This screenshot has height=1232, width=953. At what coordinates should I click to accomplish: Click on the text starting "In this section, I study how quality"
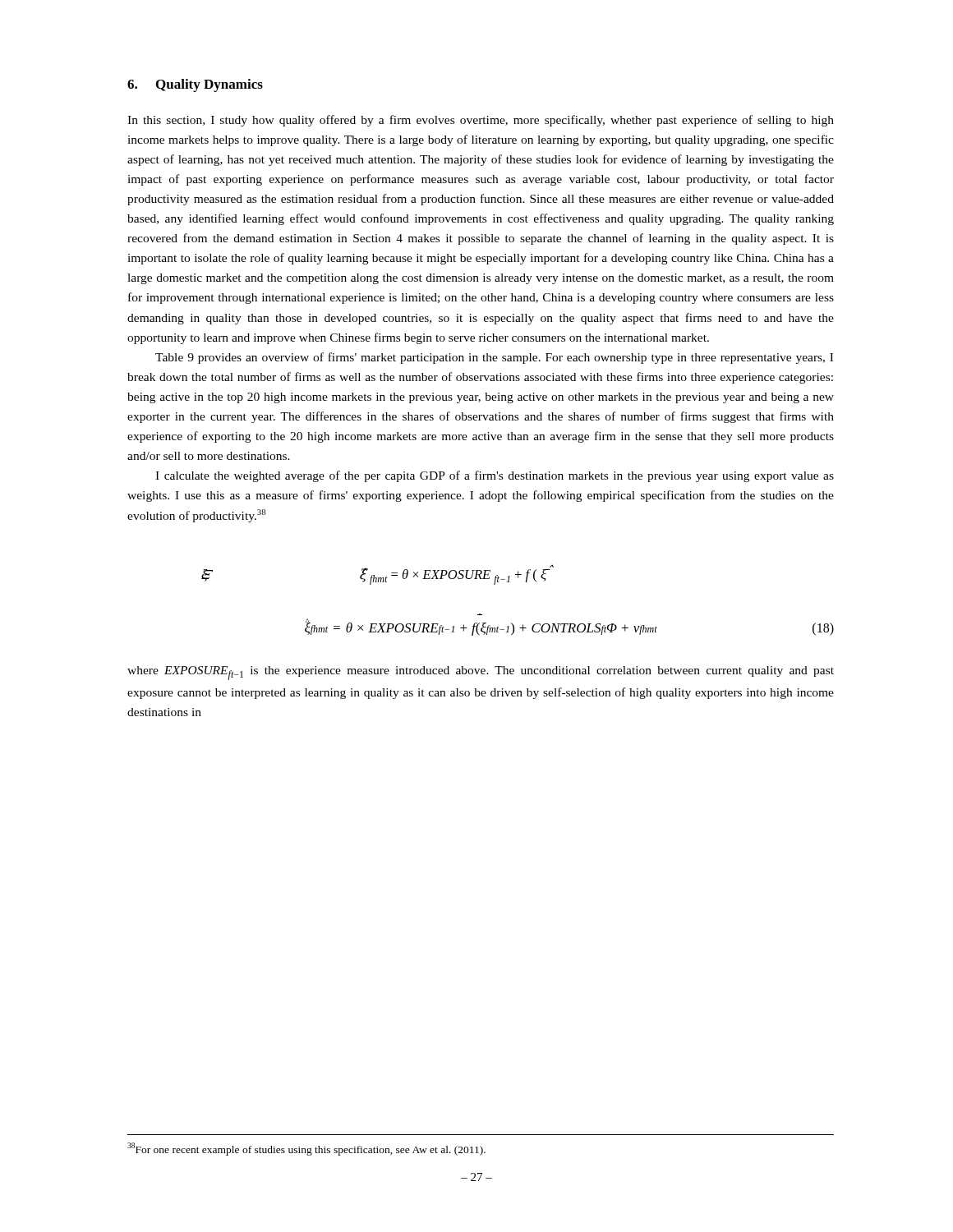click(481, 229)
